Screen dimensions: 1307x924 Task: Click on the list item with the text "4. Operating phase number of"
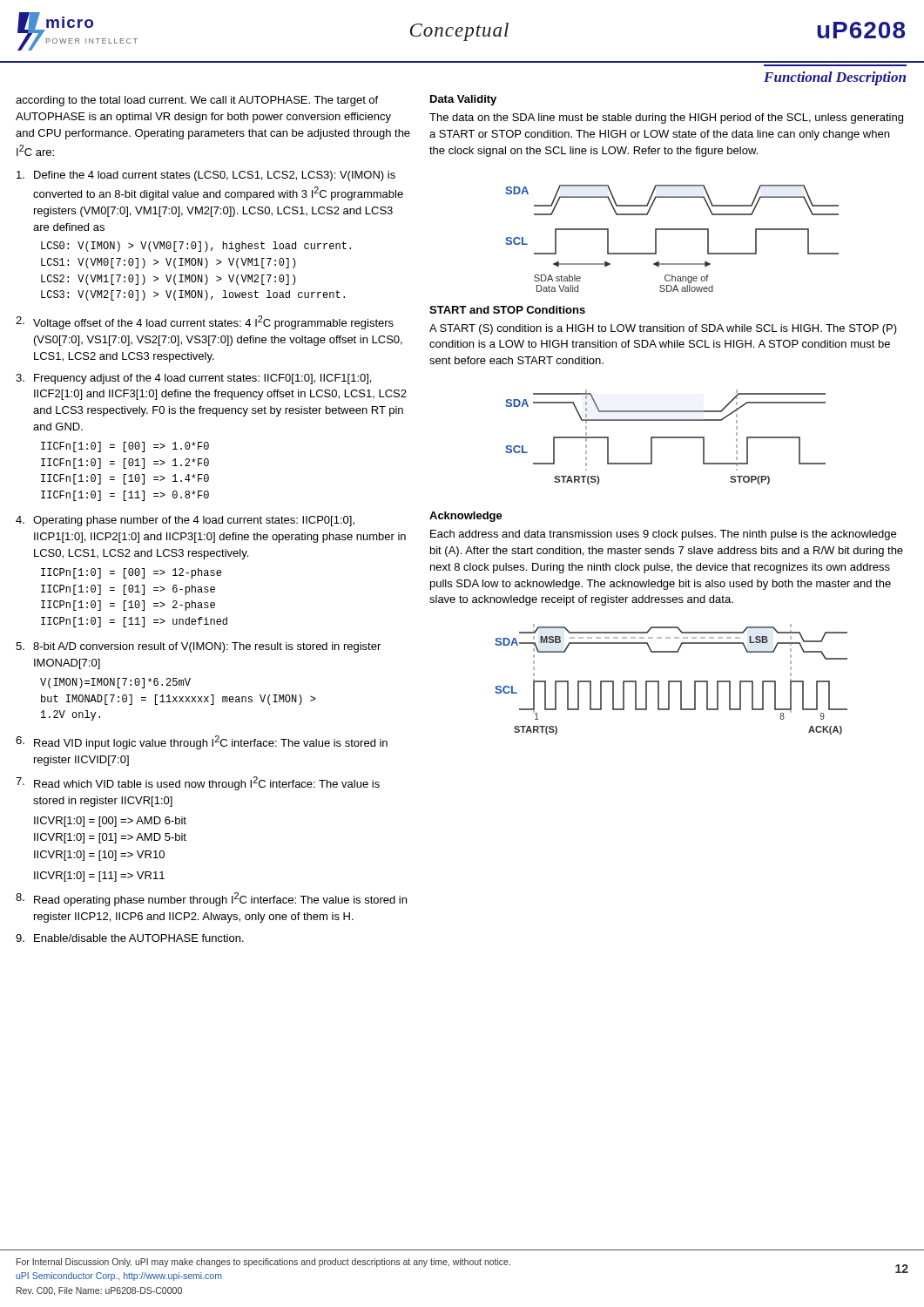[214, 573]
